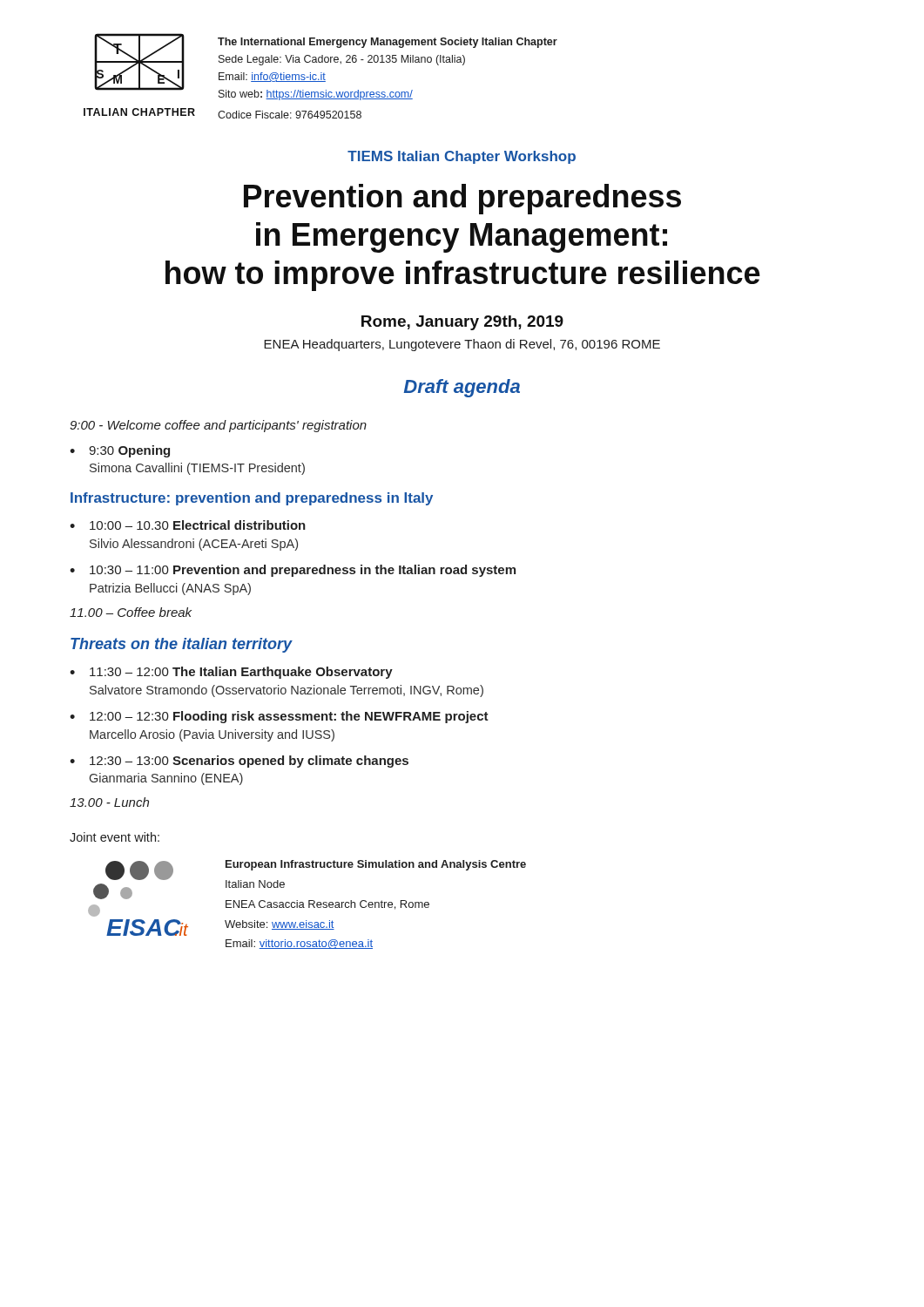The height and width of the screenshot is (1307, 924).
Task: Click where it says "Joint event with:"
Action: pos(115,838)
